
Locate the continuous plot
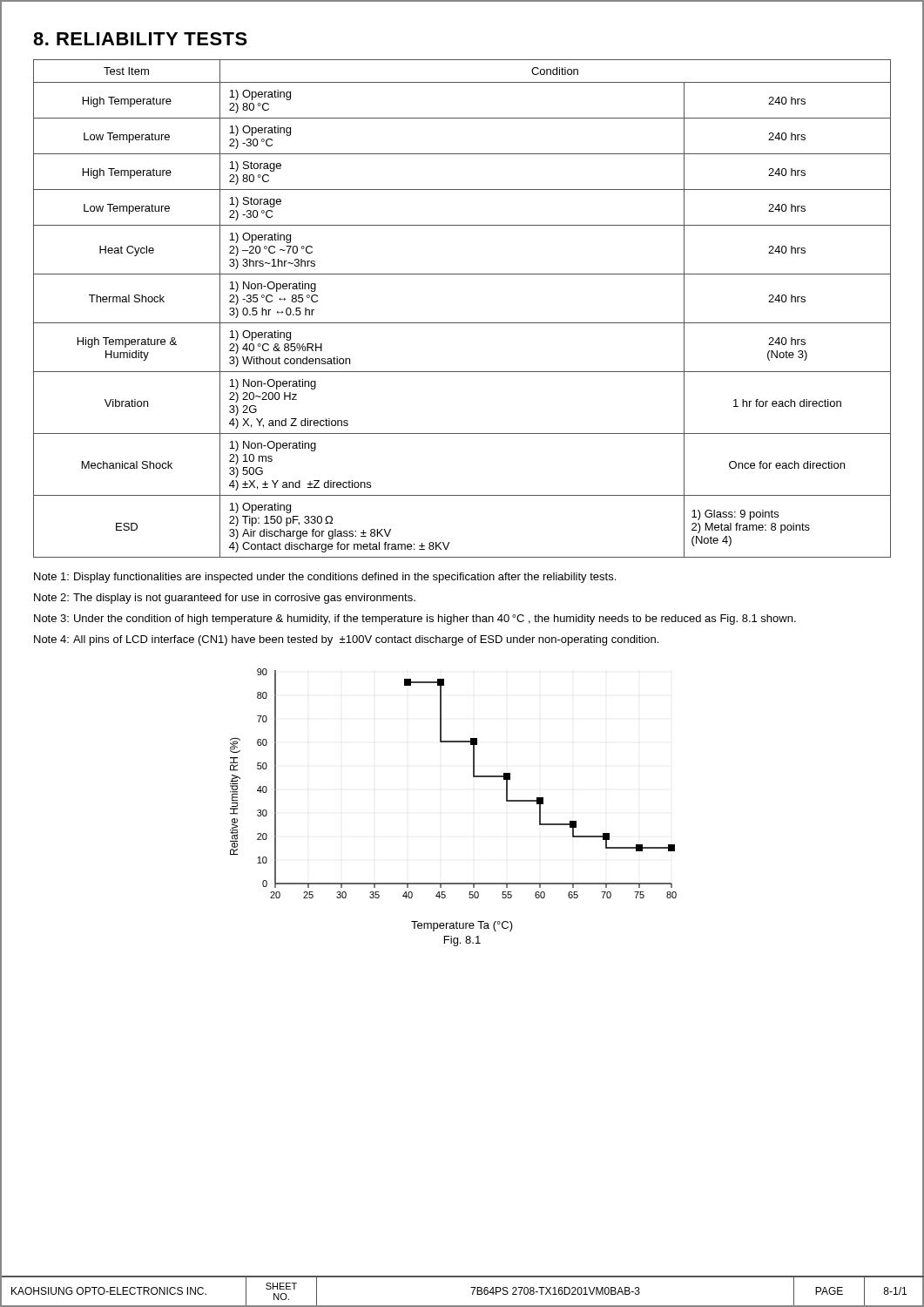click(x=462, y=789)
